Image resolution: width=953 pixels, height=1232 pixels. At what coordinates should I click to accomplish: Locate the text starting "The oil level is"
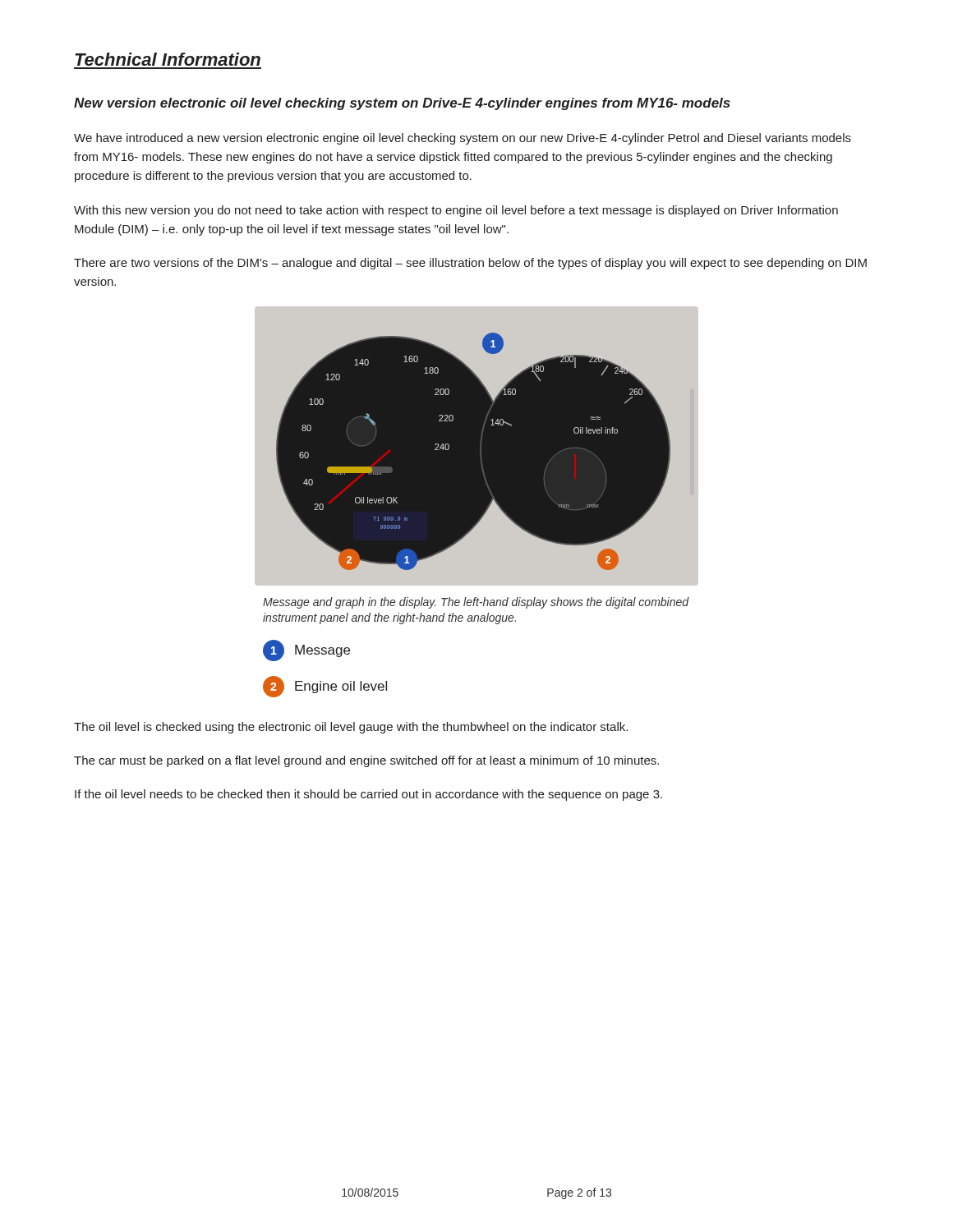pos(351,726)
